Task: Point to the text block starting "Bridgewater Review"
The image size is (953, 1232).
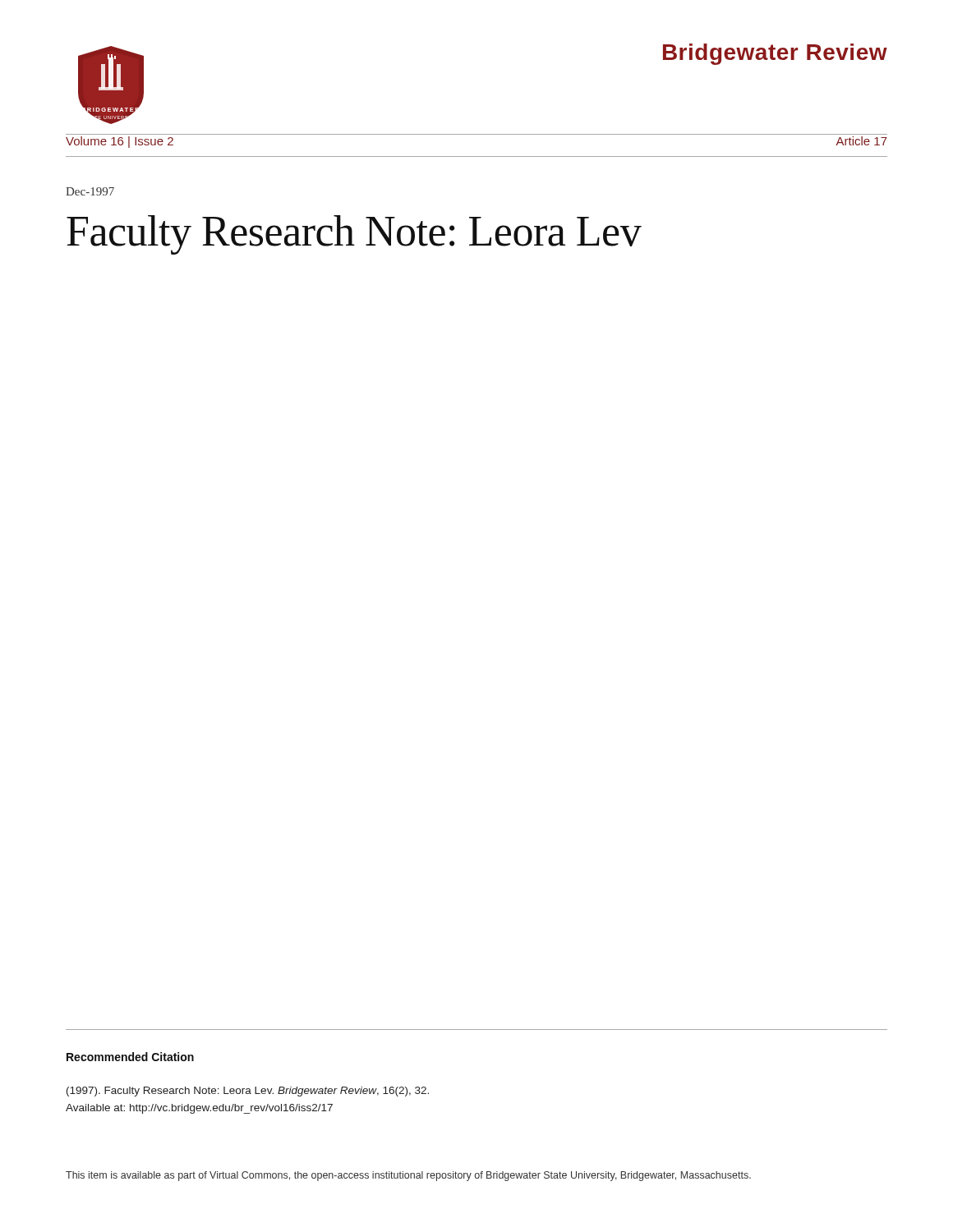Action: [774, 52]
